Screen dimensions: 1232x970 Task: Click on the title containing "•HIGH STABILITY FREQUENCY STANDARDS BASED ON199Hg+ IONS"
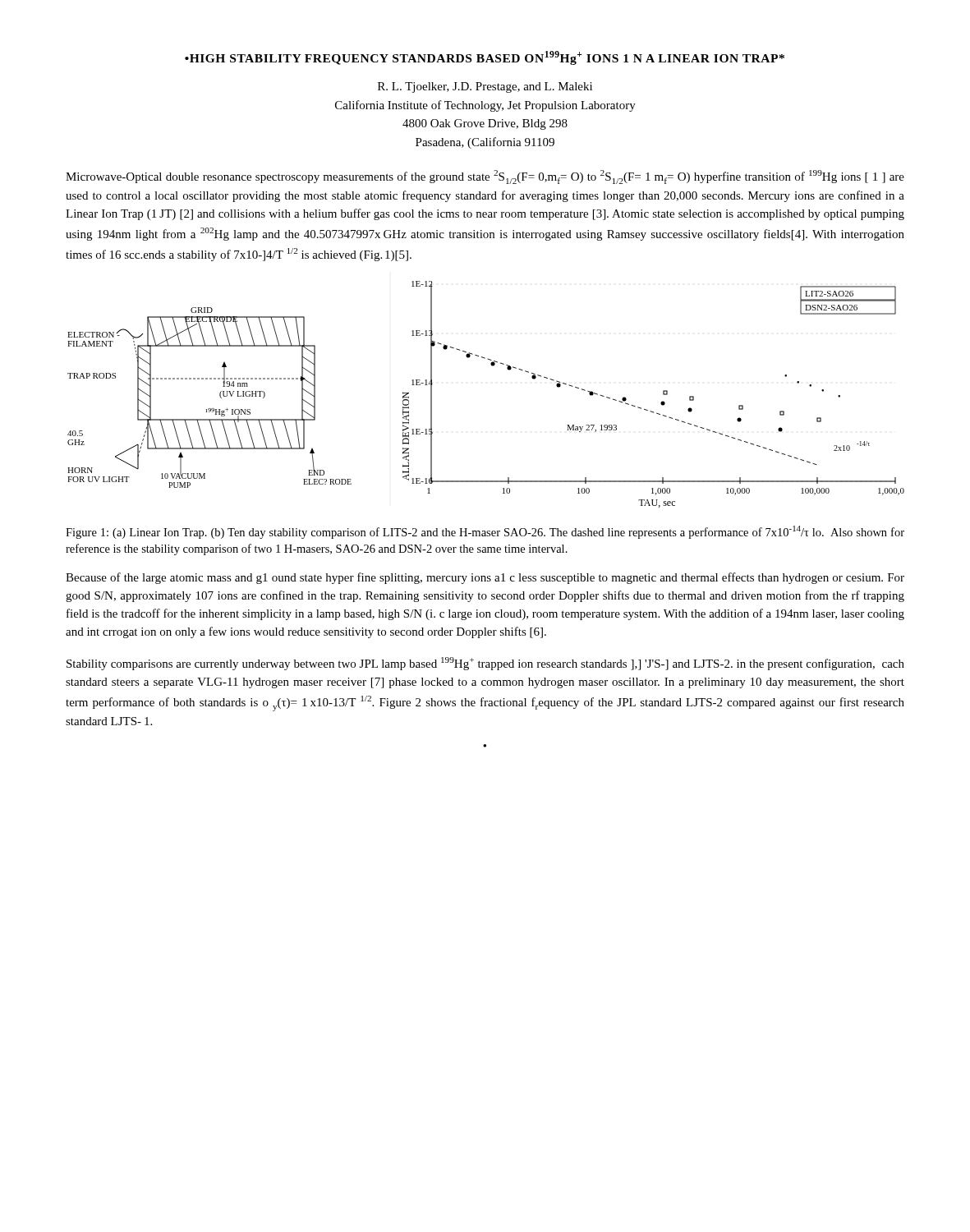(485, 58)
